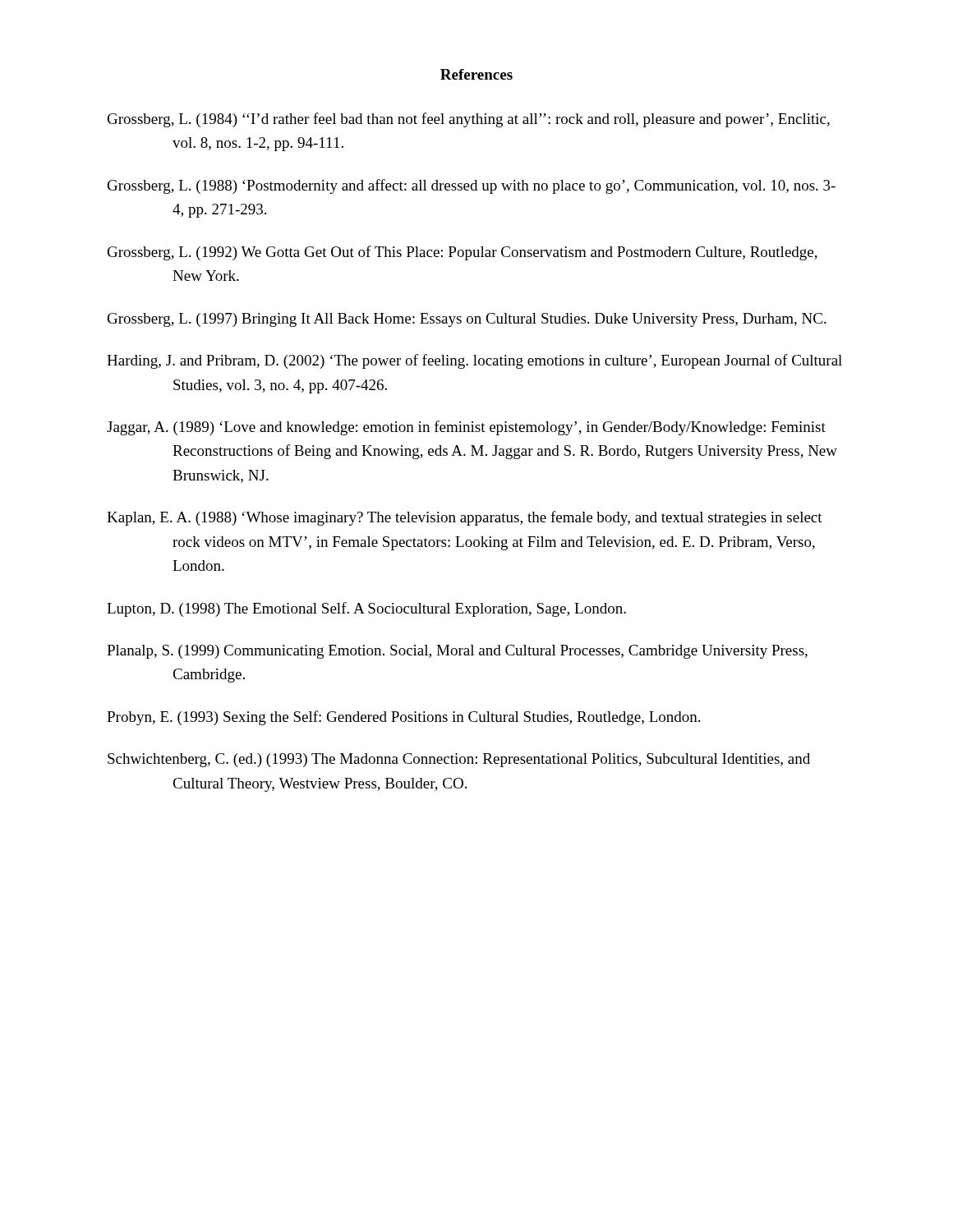Find the list item with the text "Harding, J. and Pribram, D. (2002) ‘The power"
Screen dimensions: 1232x953
[475, 372]
